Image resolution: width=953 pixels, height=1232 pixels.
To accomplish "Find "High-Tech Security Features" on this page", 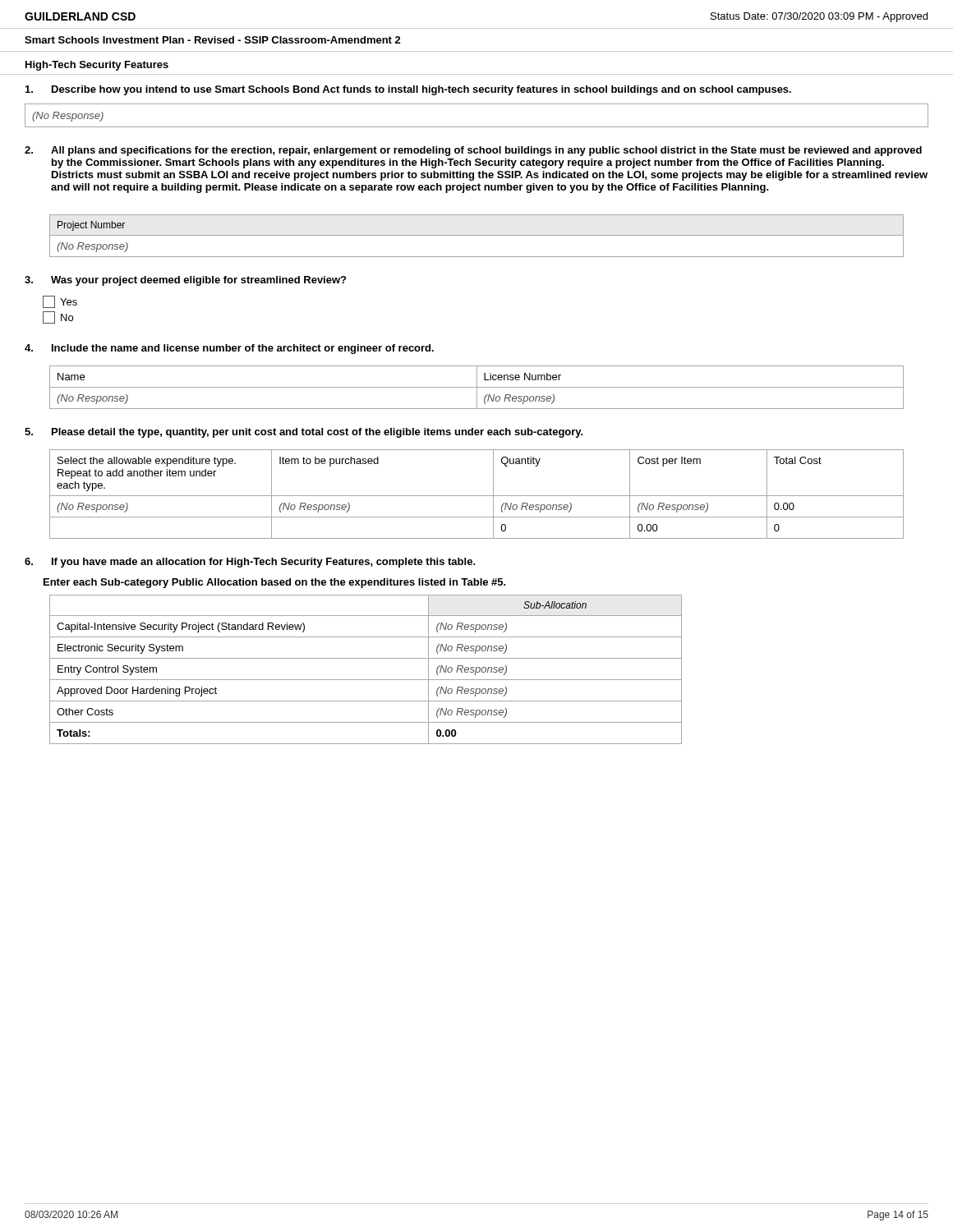I will (97, 64).
